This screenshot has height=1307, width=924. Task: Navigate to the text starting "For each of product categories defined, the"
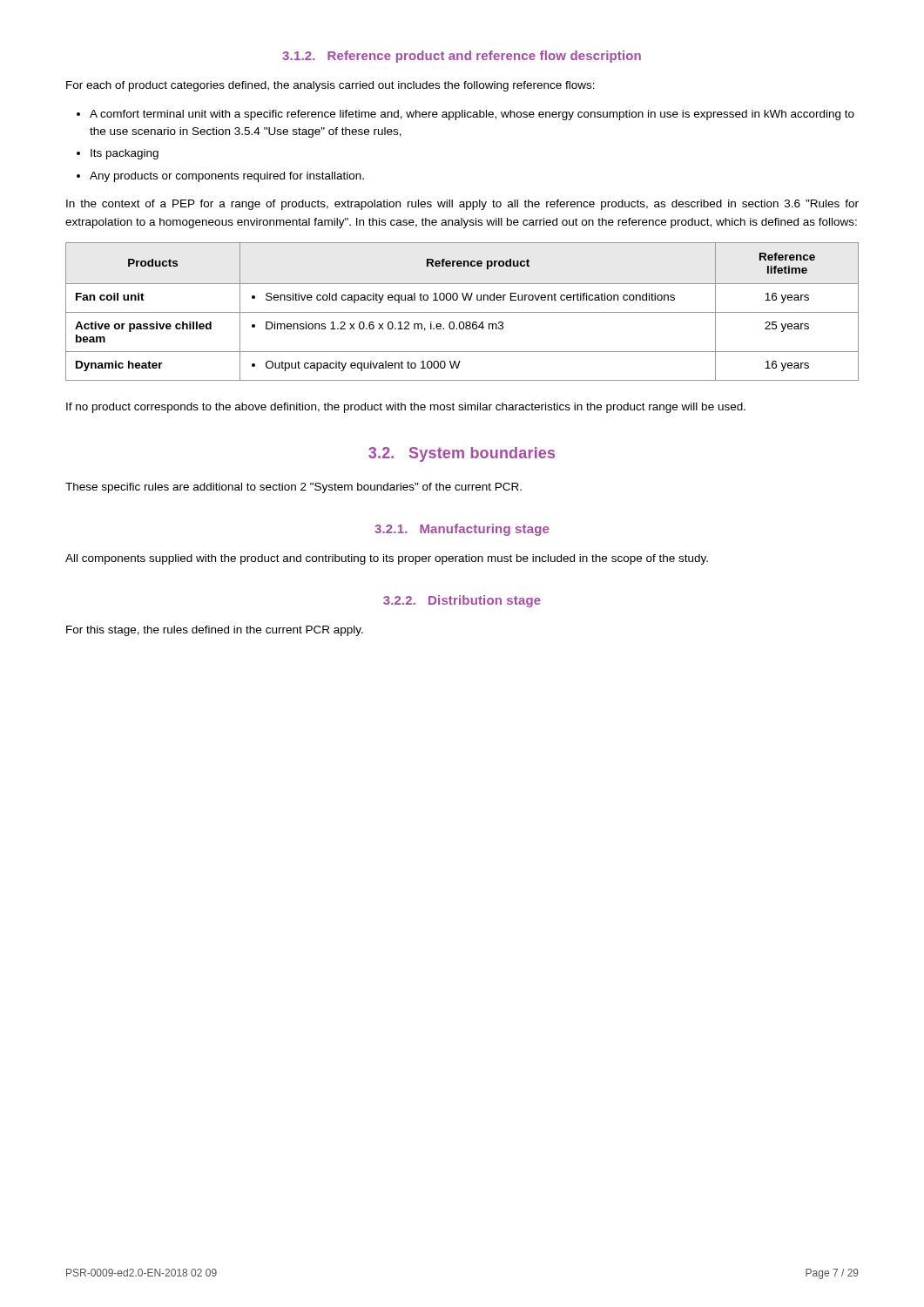(x=330, y=85)
